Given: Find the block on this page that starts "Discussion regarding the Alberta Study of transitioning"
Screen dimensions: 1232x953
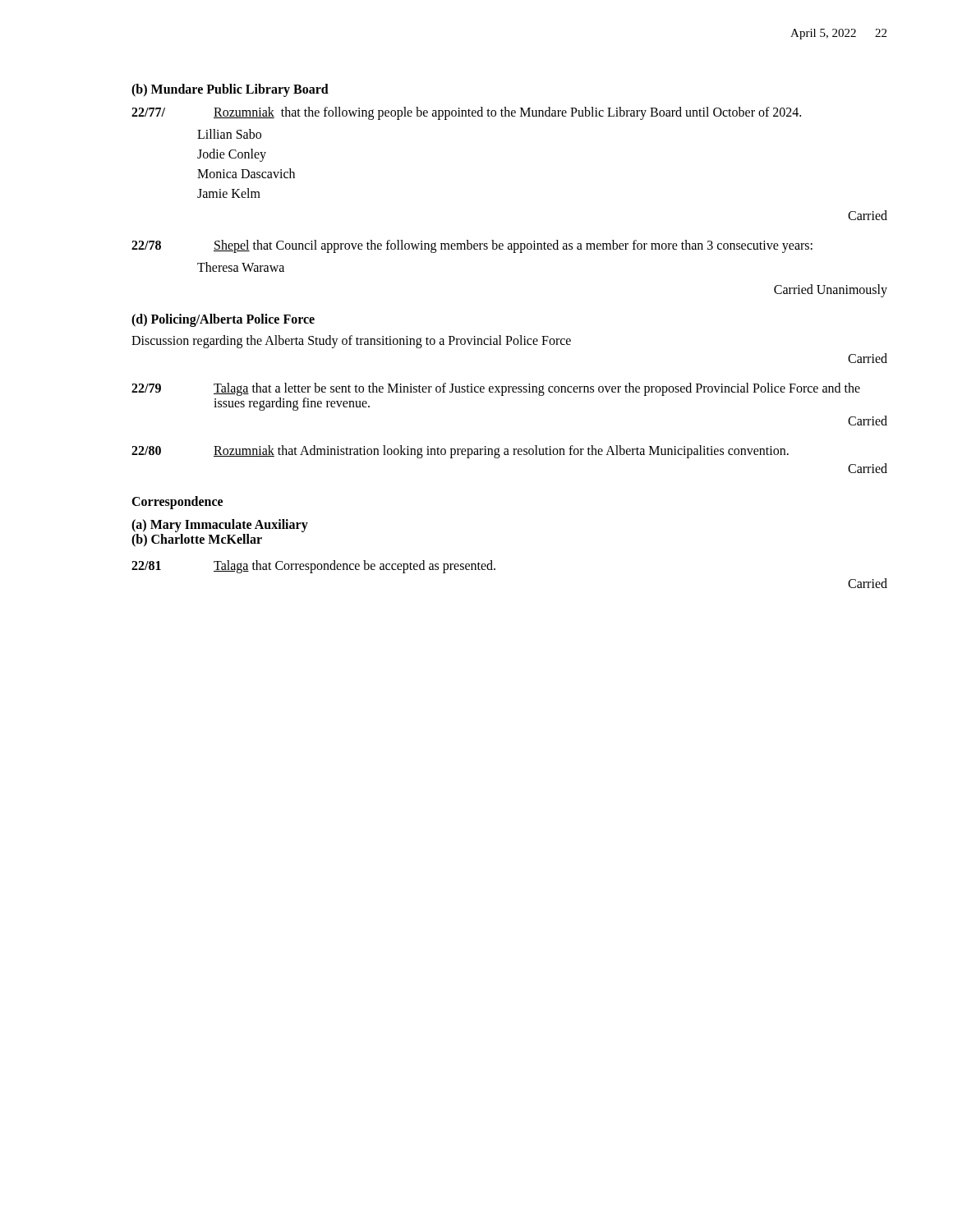Looking at the screenshot, I should pos(351,340).
